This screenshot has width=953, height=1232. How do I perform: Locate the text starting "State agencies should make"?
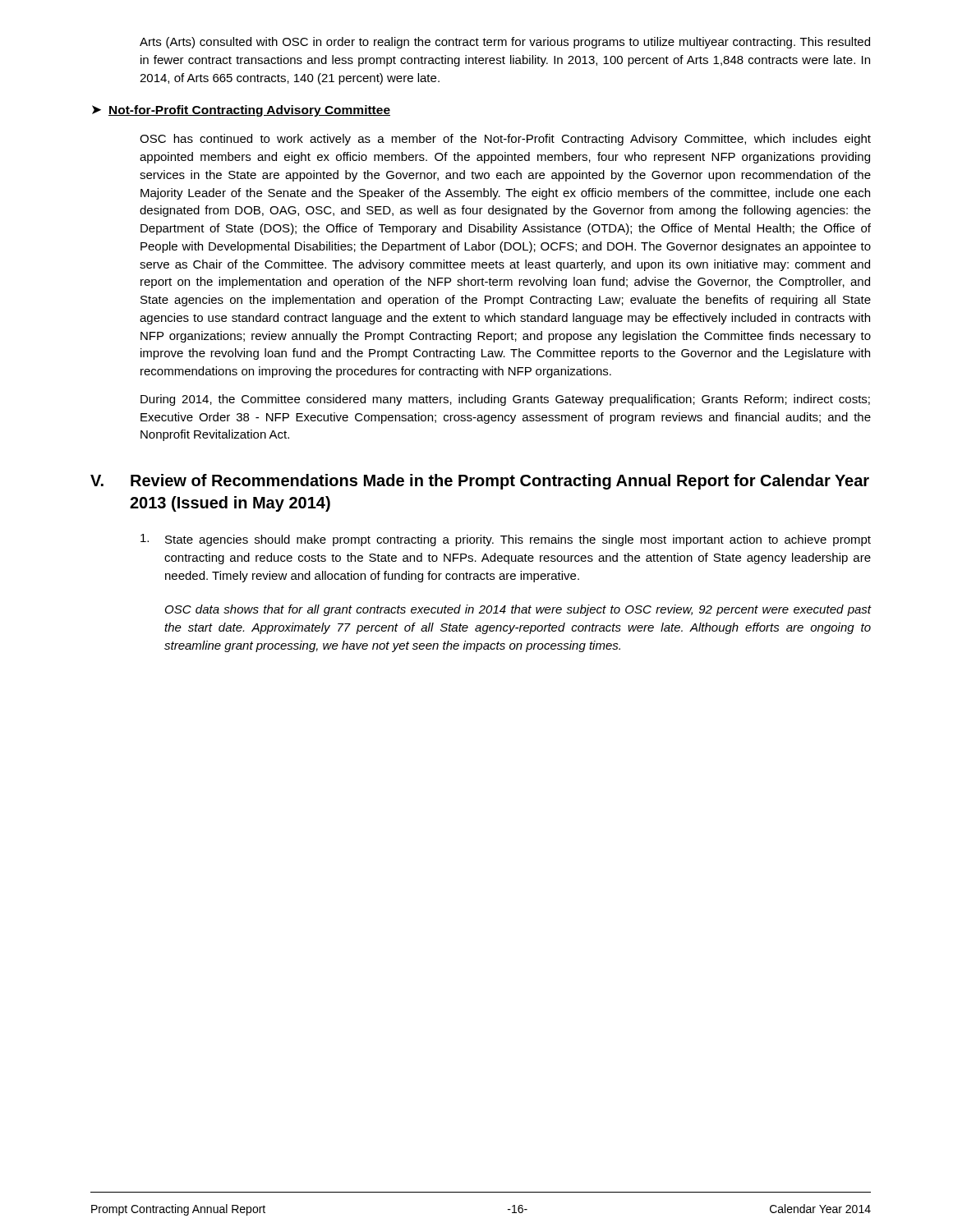click(505, 561)
